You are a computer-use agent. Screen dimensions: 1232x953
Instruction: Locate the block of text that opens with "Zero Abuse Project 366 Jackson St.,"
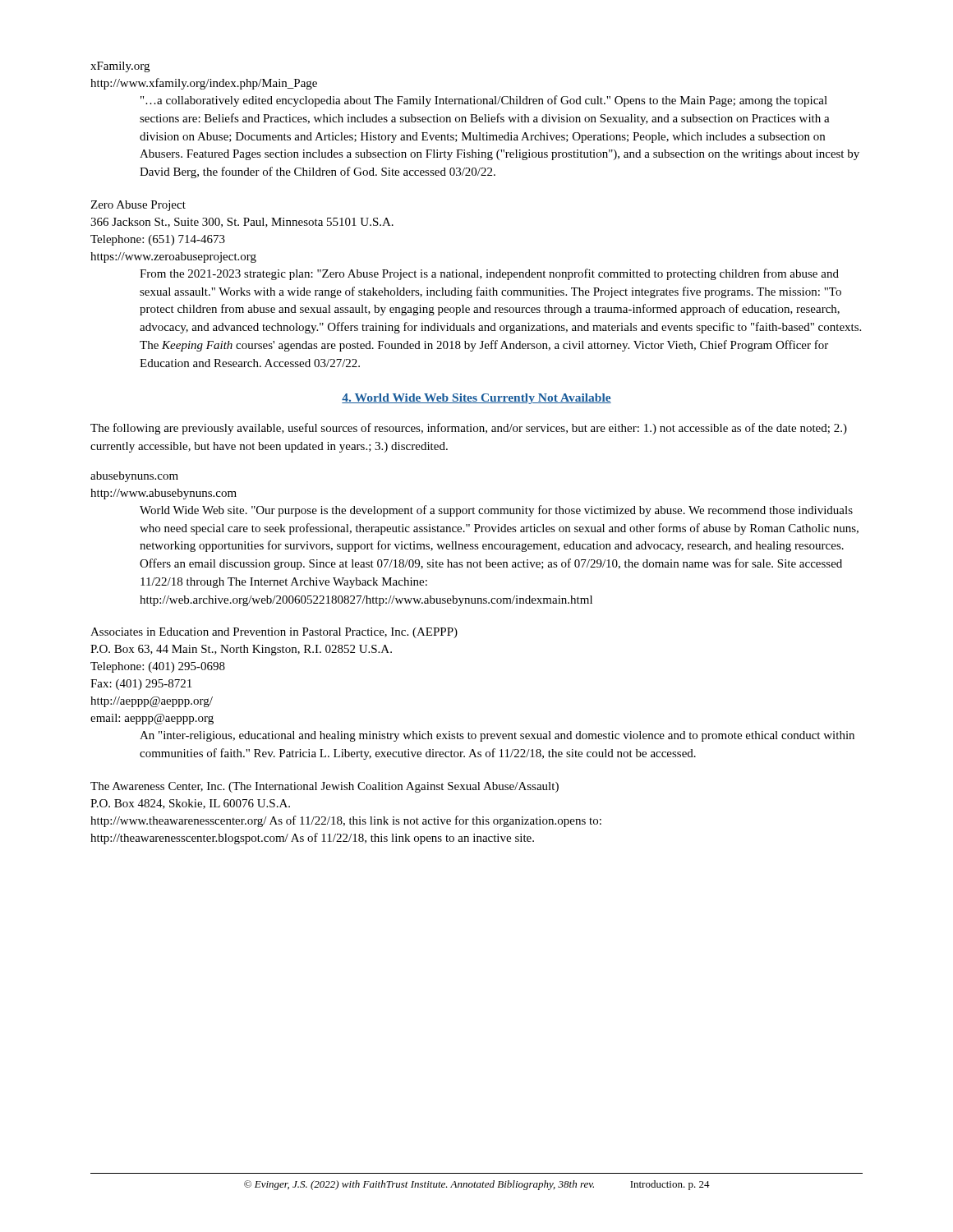476,284
